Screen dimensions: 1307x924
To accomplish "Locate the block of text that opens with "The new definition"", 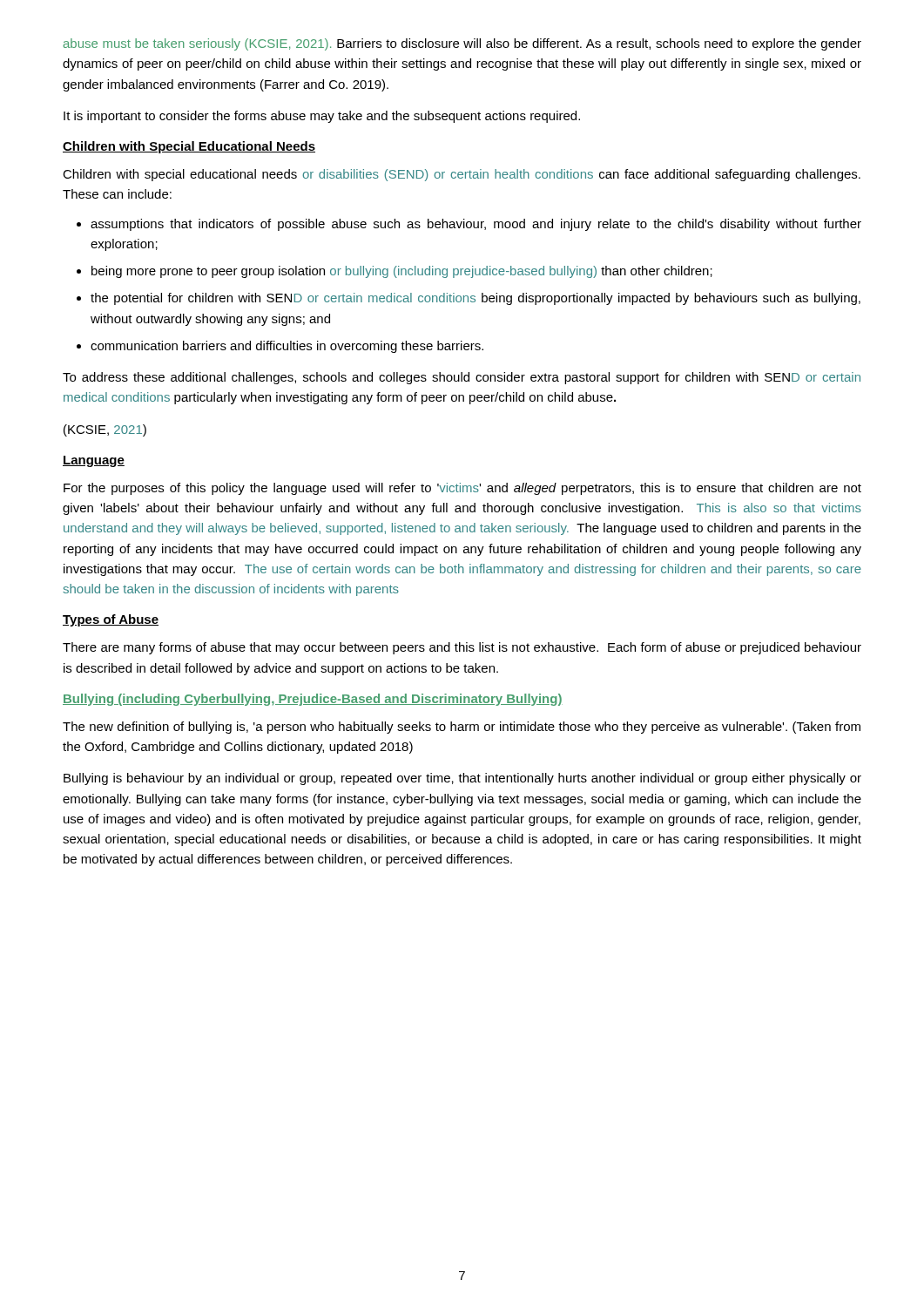I will (x=462, y=736).
